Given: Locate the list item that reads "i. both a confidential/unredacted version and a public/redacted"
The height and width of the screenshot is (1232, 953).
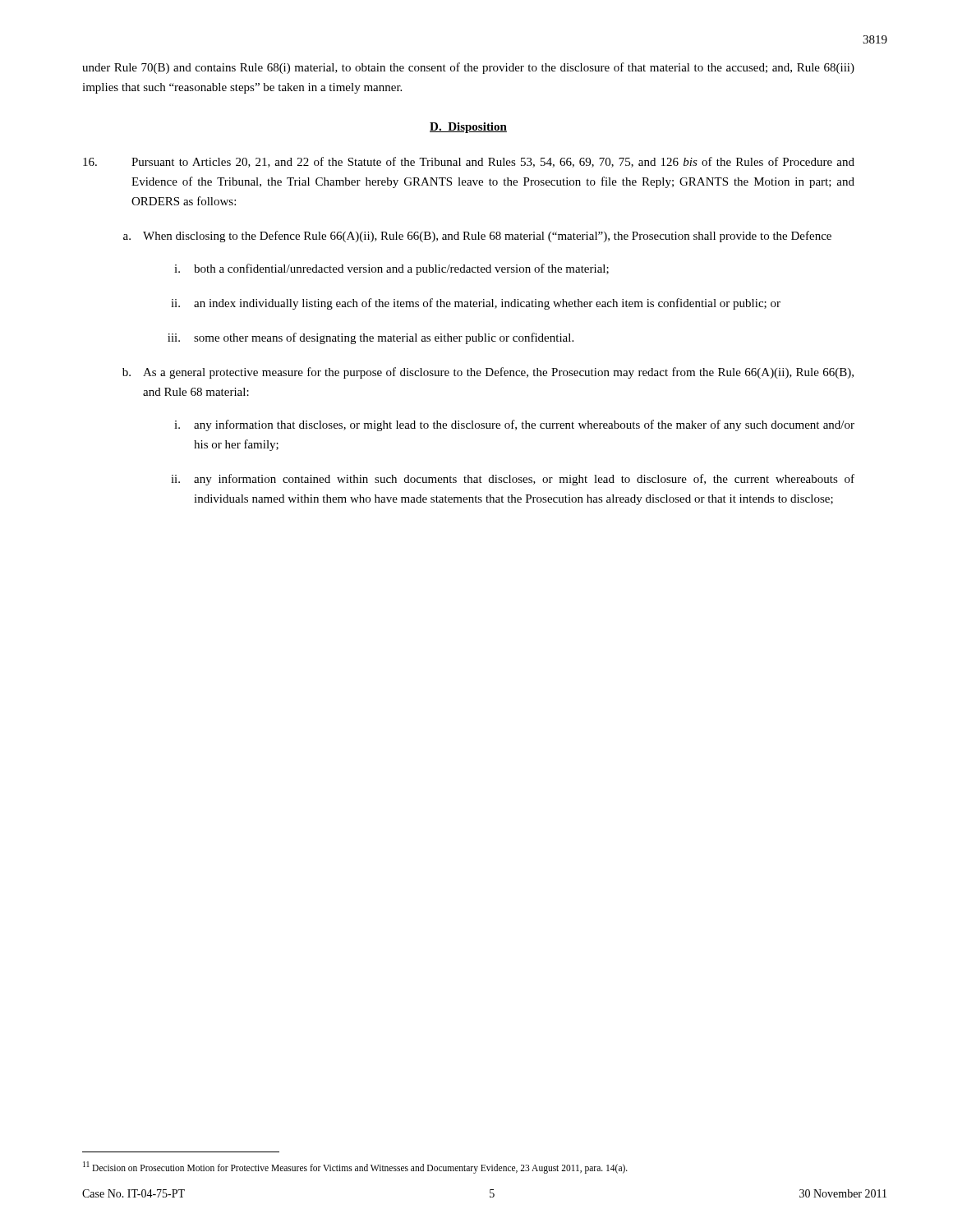Looking at the screenshot, I should tap(493, 269).
